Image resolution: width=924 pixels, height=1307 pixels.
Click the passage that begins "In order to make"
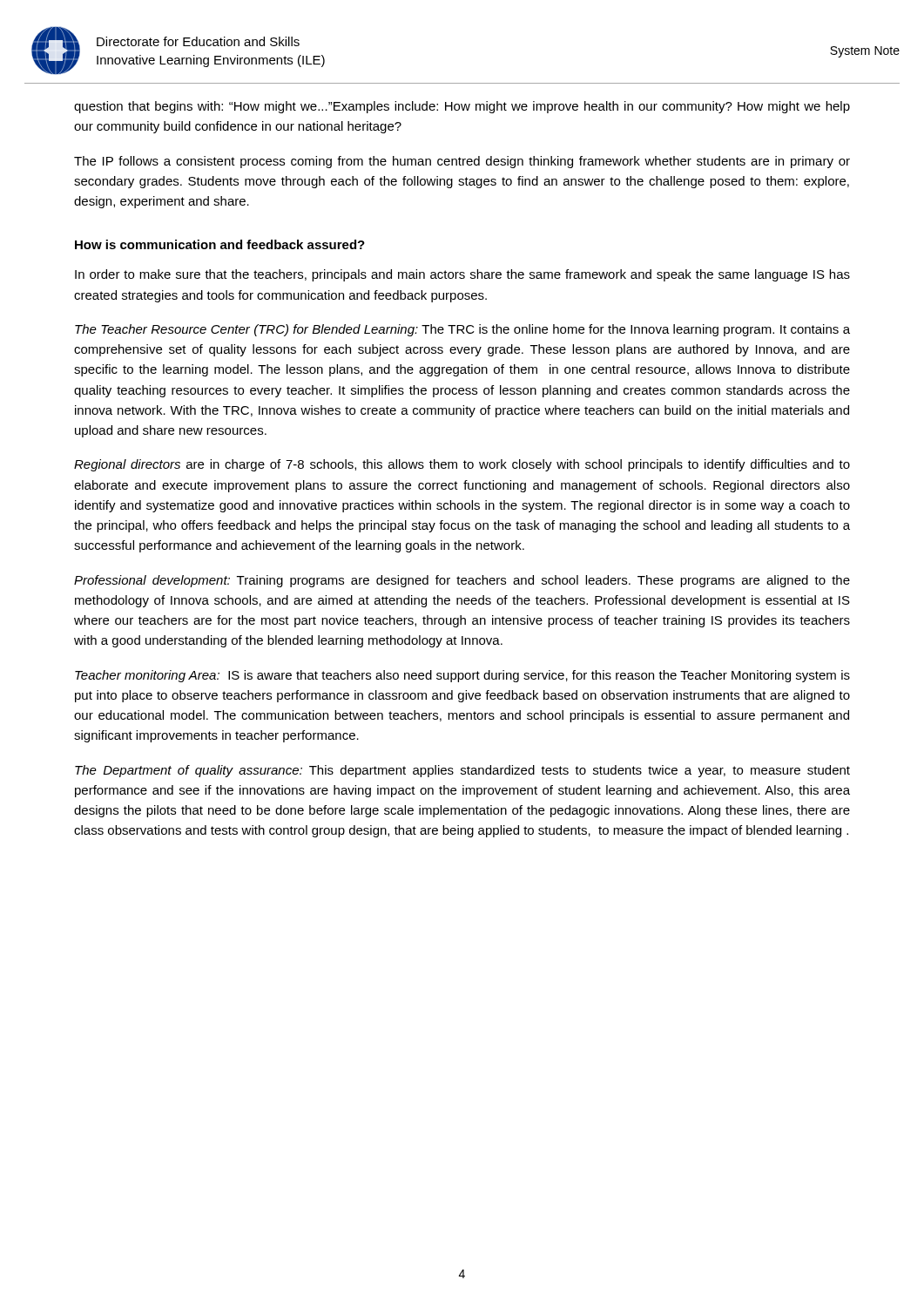(462, 284)
